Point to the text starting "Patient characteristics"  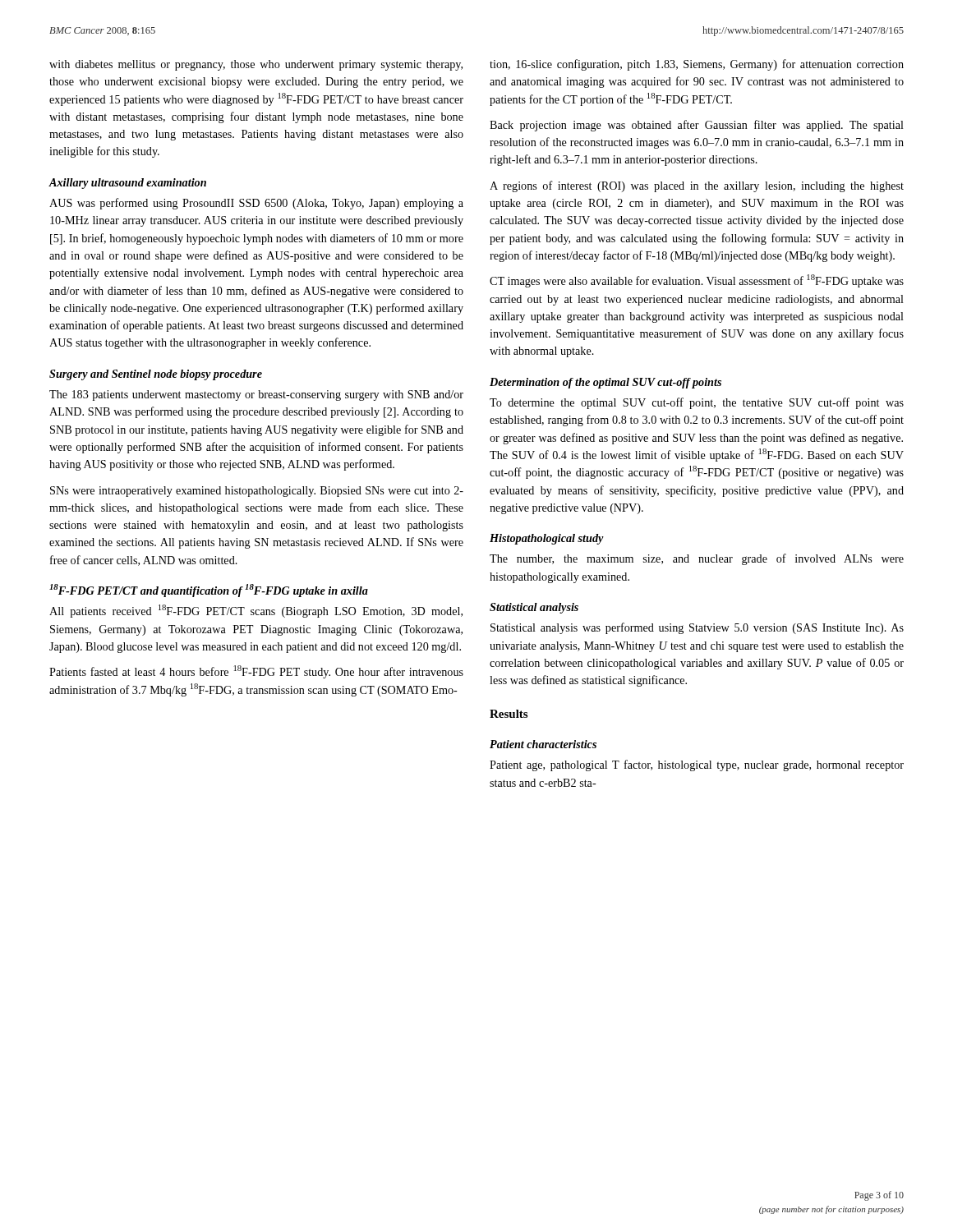tap(543, 744)
